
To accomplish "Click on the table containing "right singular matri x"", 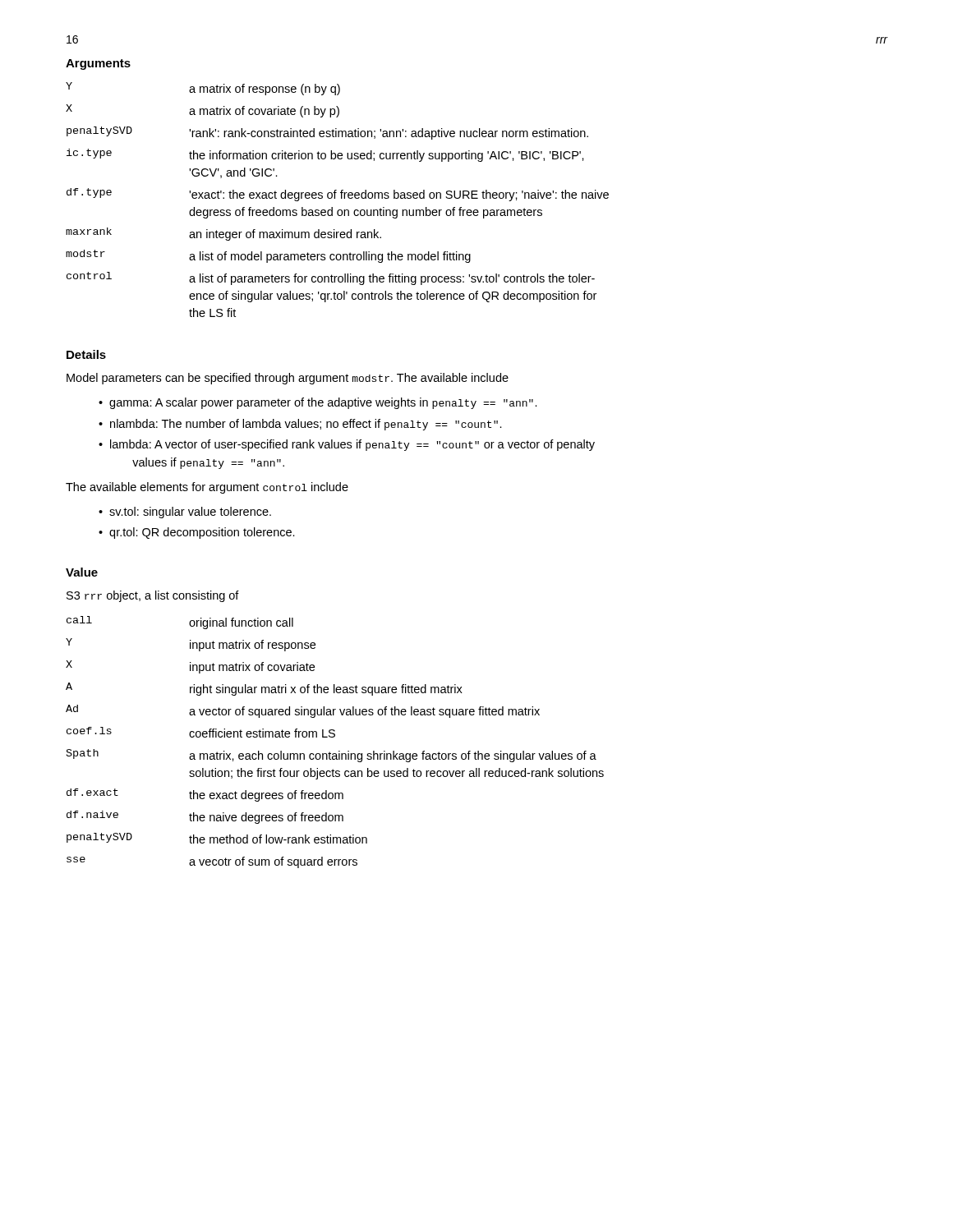I will [x=476, y=743].
